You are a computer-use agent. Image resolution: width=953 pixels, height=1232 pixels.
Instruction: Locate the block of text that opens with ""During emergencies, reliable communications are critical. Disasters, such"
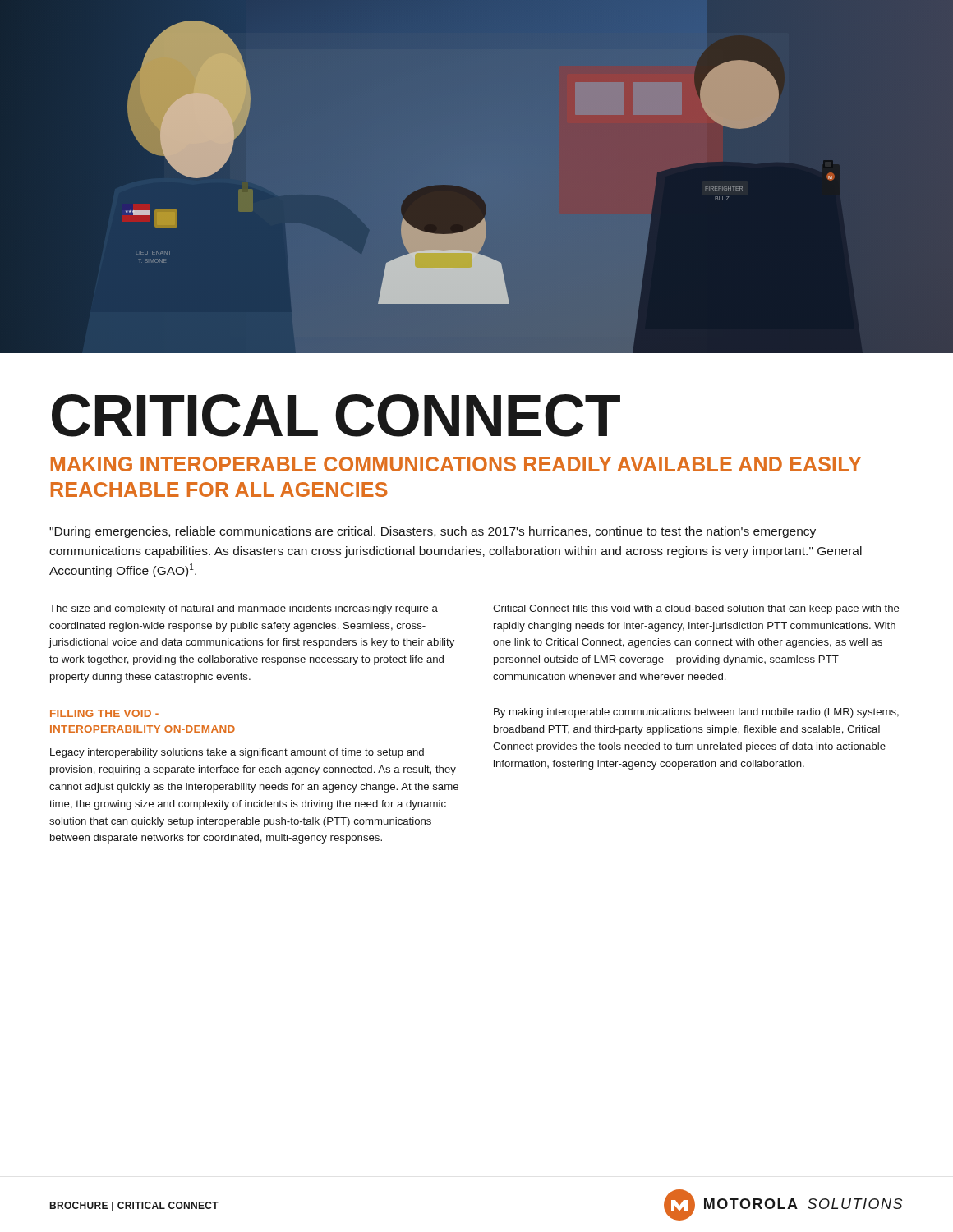pos(456,550)
